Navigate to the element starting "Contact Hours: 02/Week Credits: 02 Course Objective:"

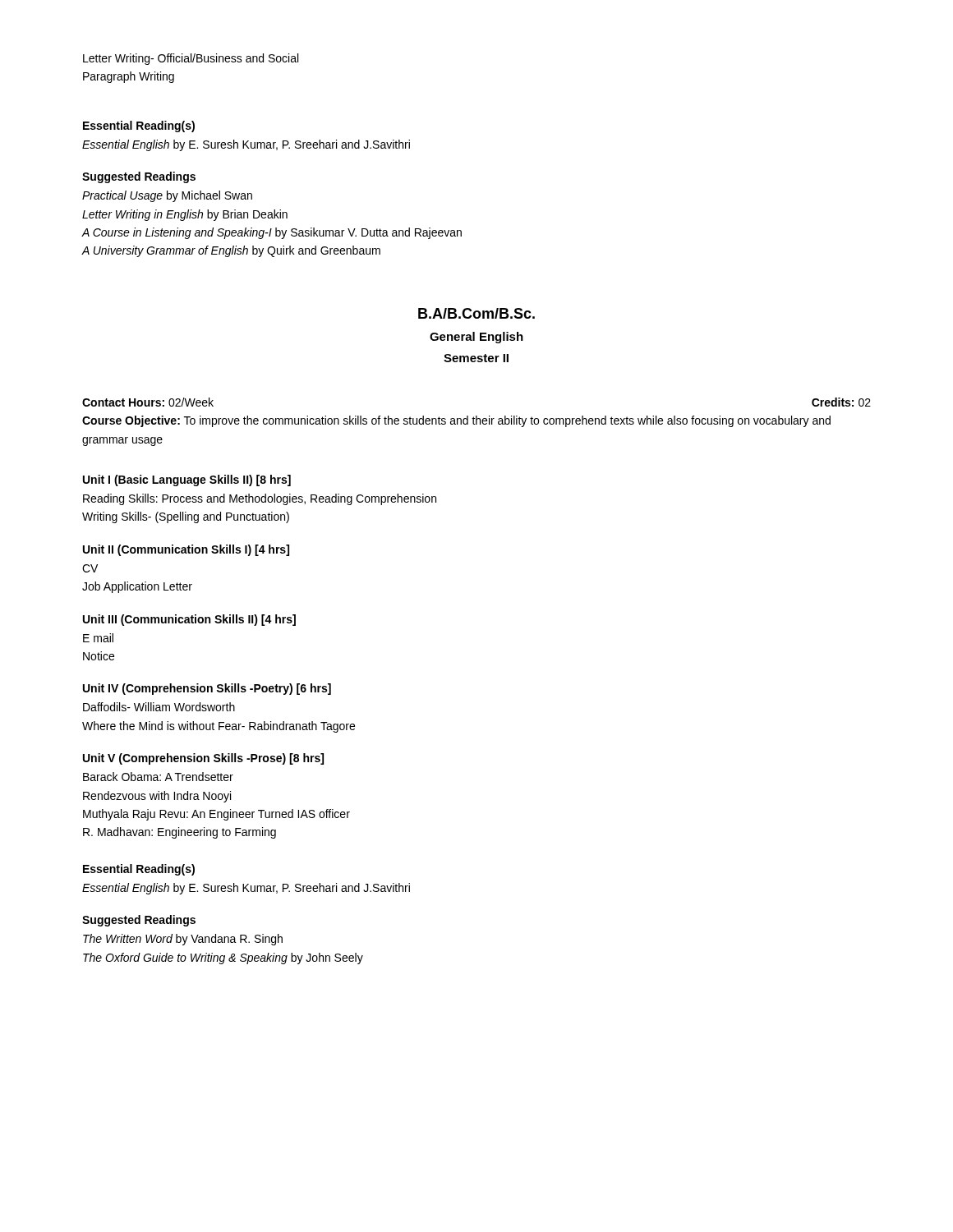(476, 420)
